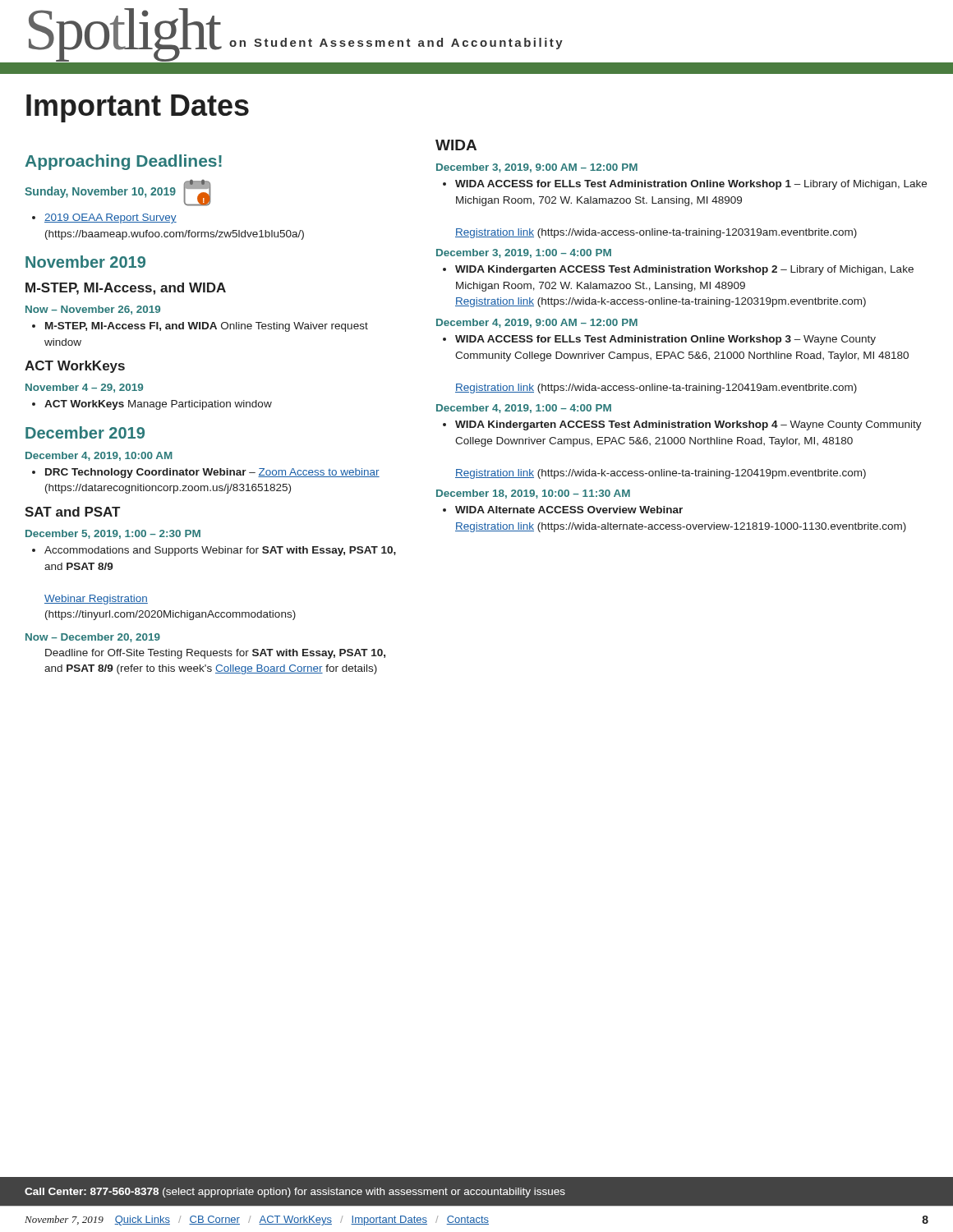This screenshot has width=953, height=1232.
Task: Locate the section header that reads "November 2019"
Action: [85, 262]
